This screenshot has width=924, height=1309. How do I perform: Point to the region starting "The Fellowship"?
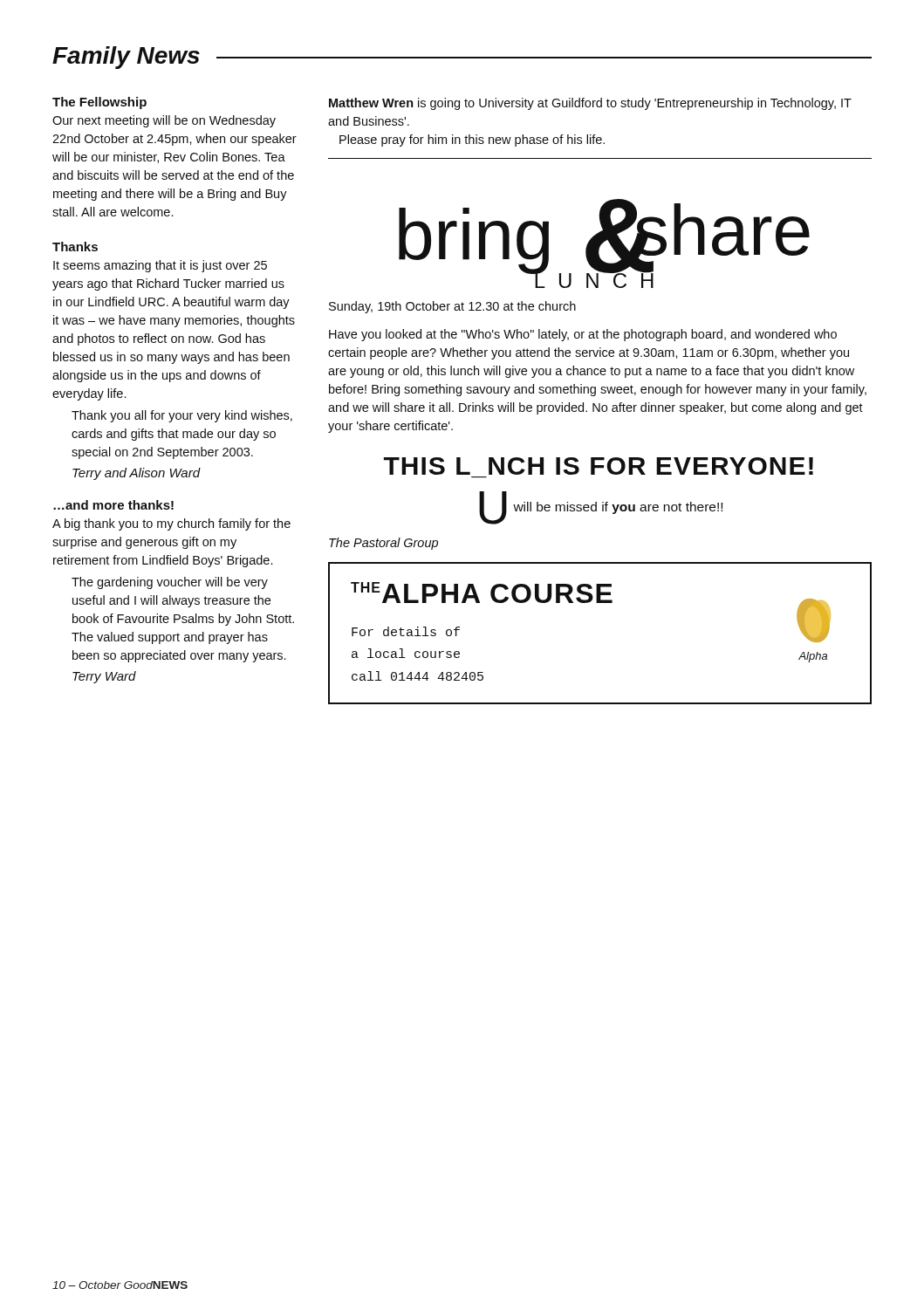[100, 102]
